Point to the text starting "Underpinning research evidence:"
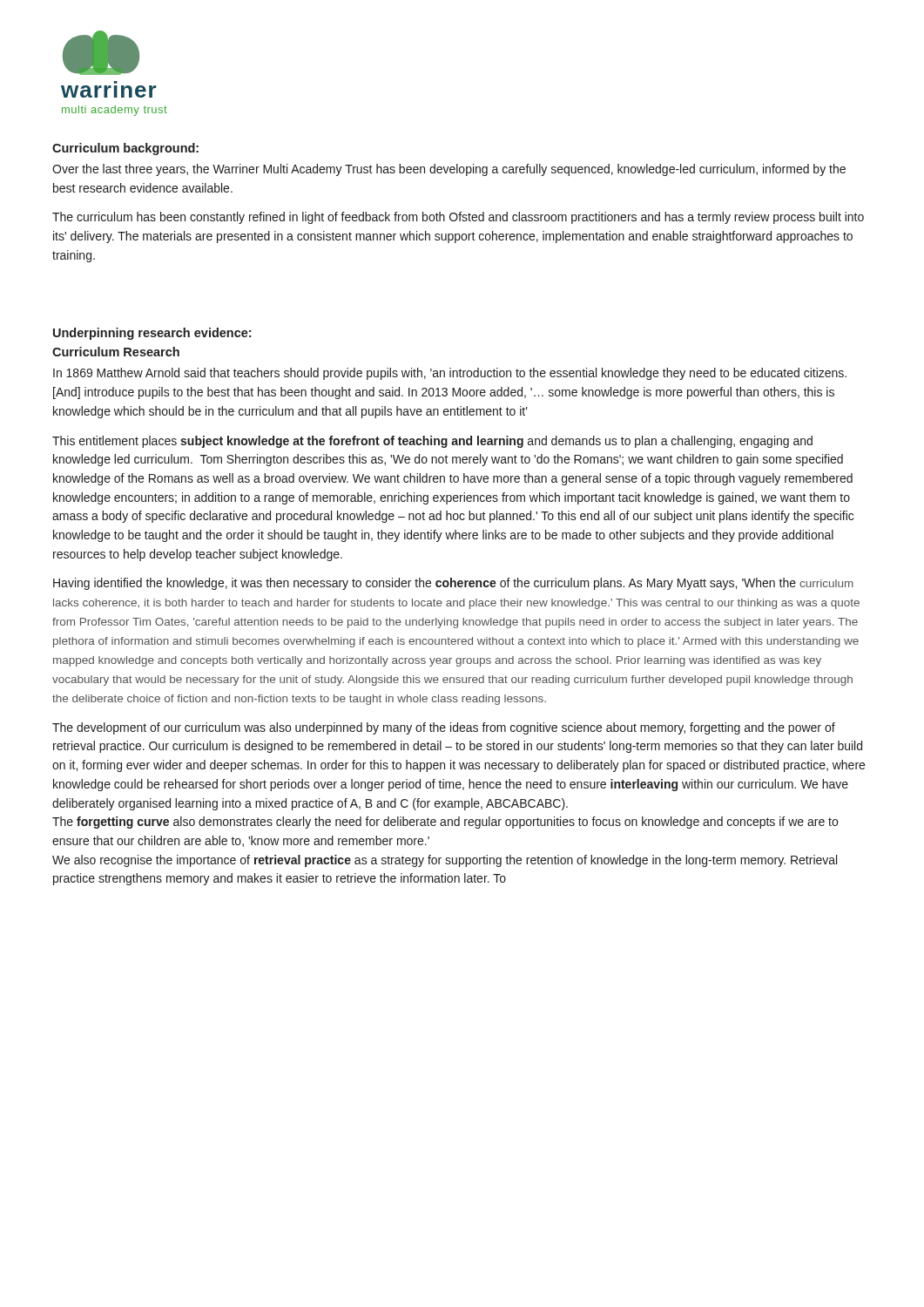924x1307 pixels. [152, 333]
